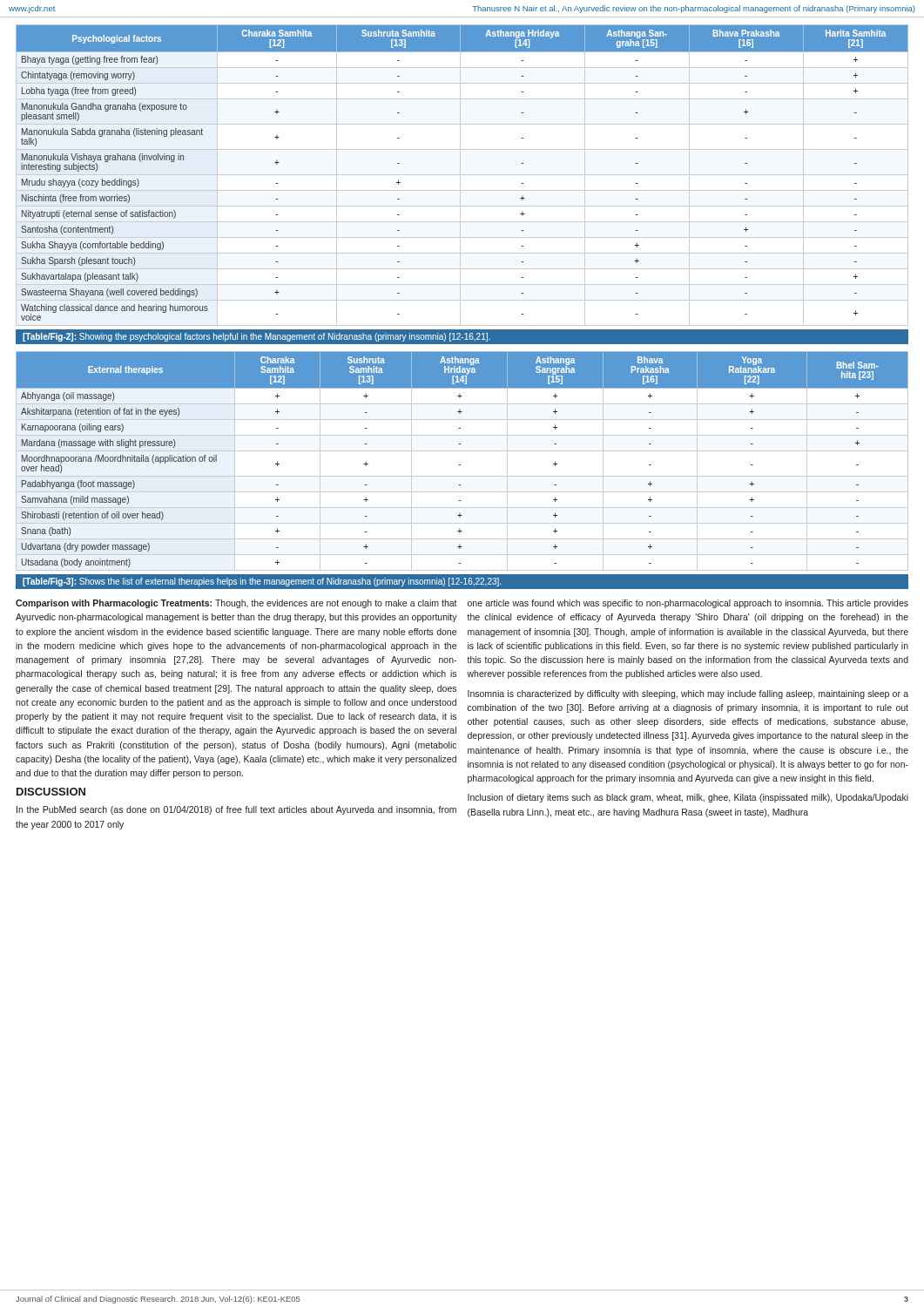Find the caption on this page that starts "[Table/Fig-3]: Shows the list of external therapies helps"

262,582
